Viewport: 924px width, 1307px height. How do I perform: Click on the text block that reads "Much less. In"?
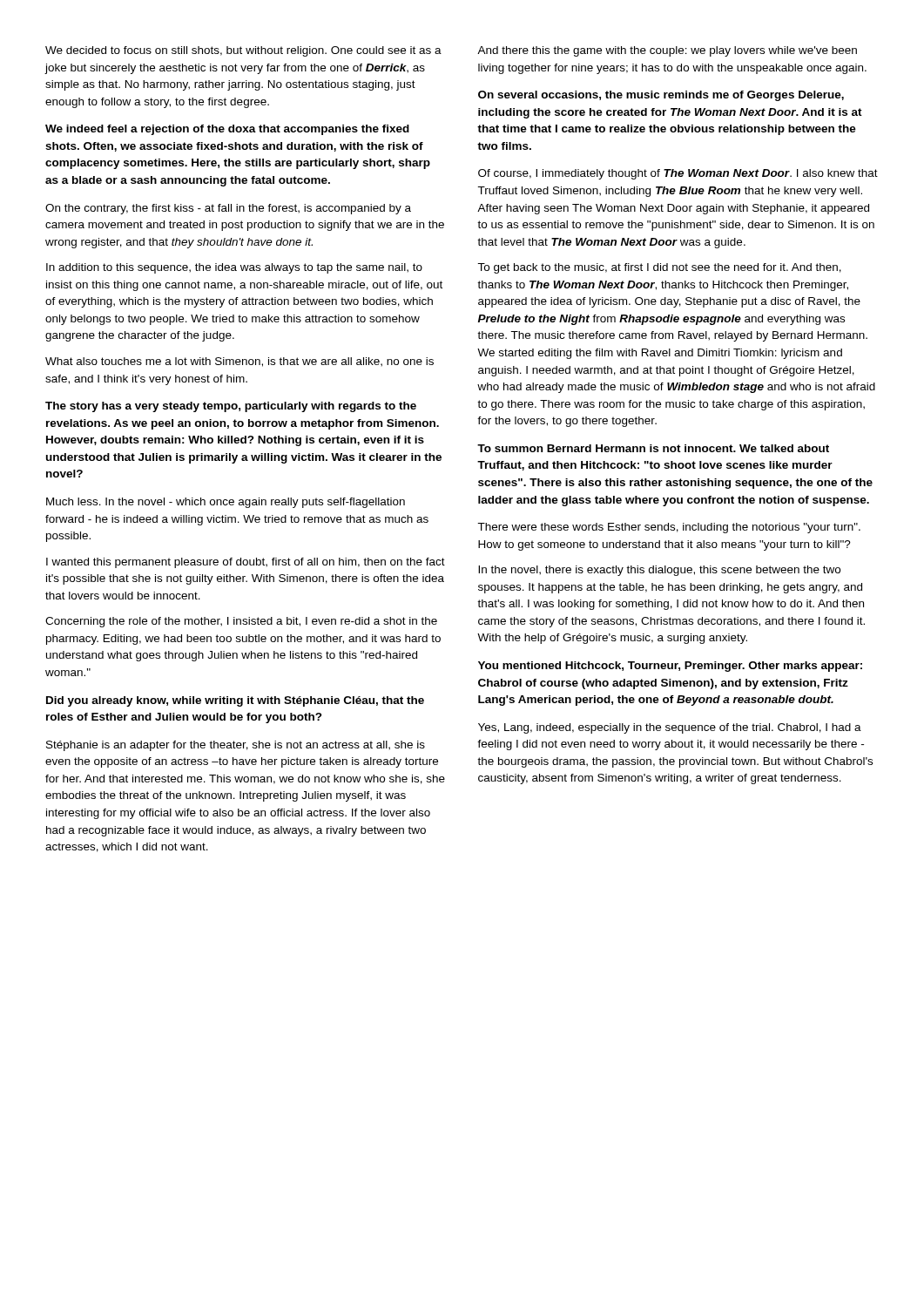point(246,587)
